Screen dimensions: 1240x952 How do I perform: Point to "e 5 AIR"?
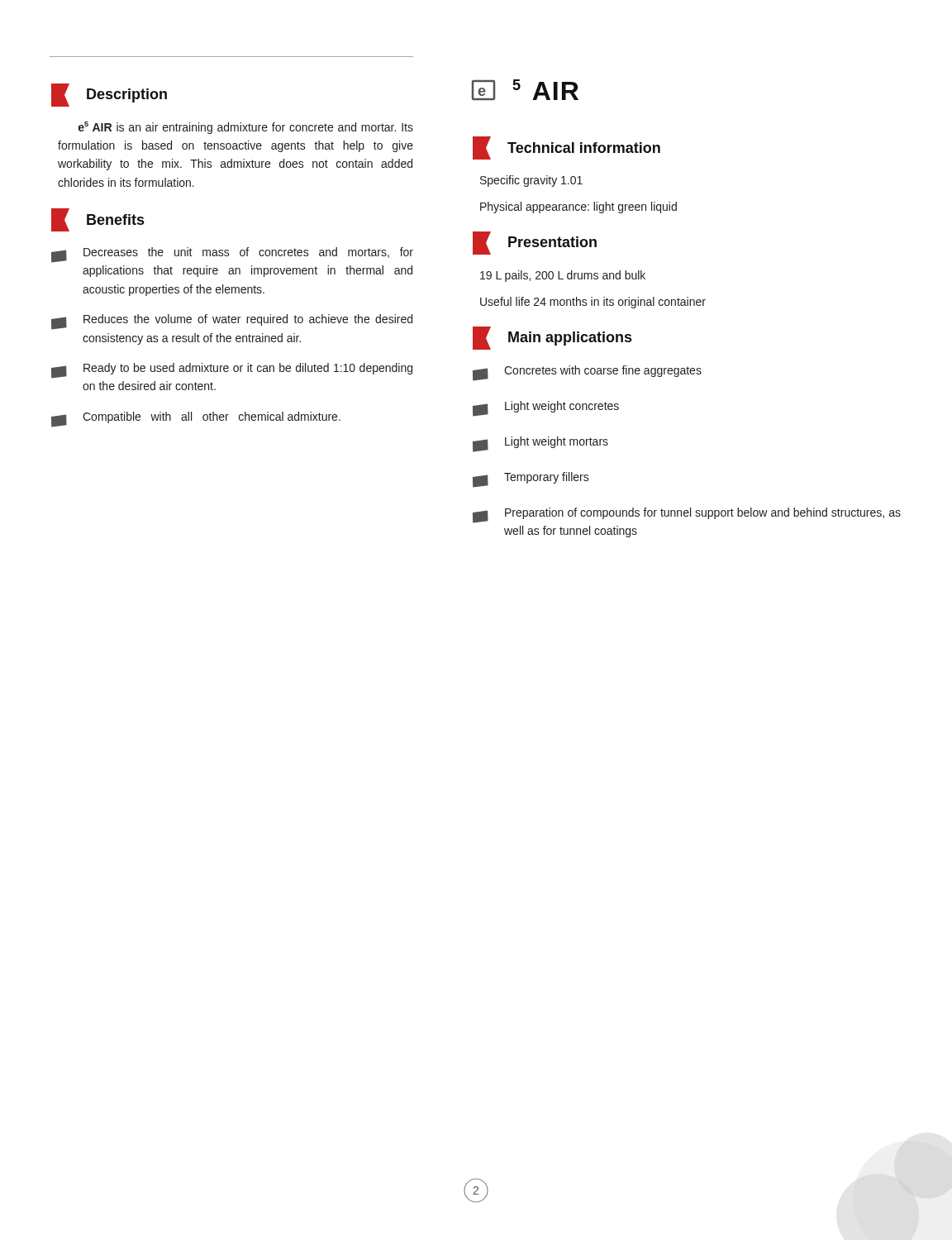tap(526, 91)
